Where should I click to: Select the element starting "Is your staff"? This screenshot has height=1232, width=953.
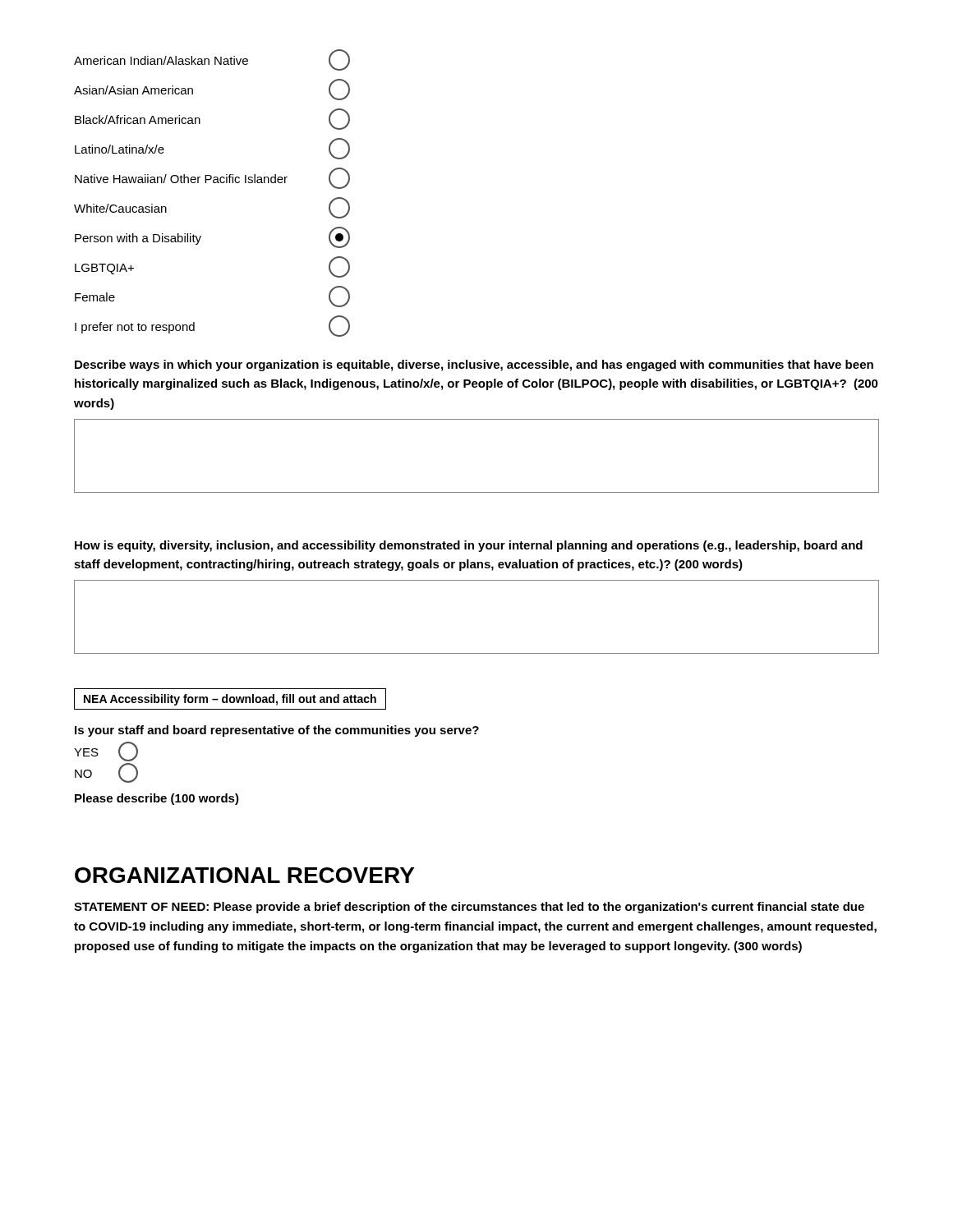coord(277,730)
